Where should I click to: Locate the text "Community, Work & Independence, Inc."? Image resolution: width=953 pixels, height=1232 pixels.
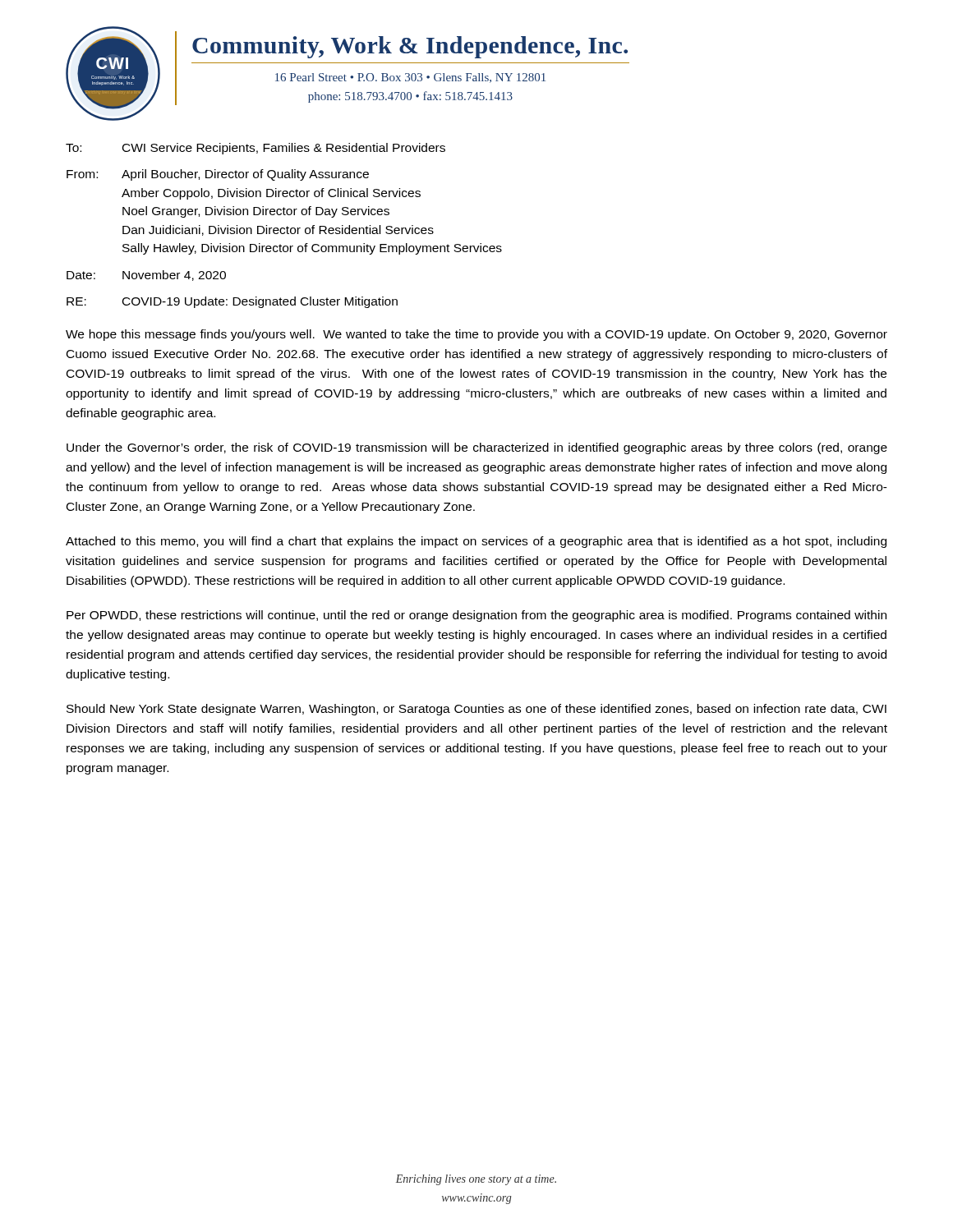coord(410,45)
